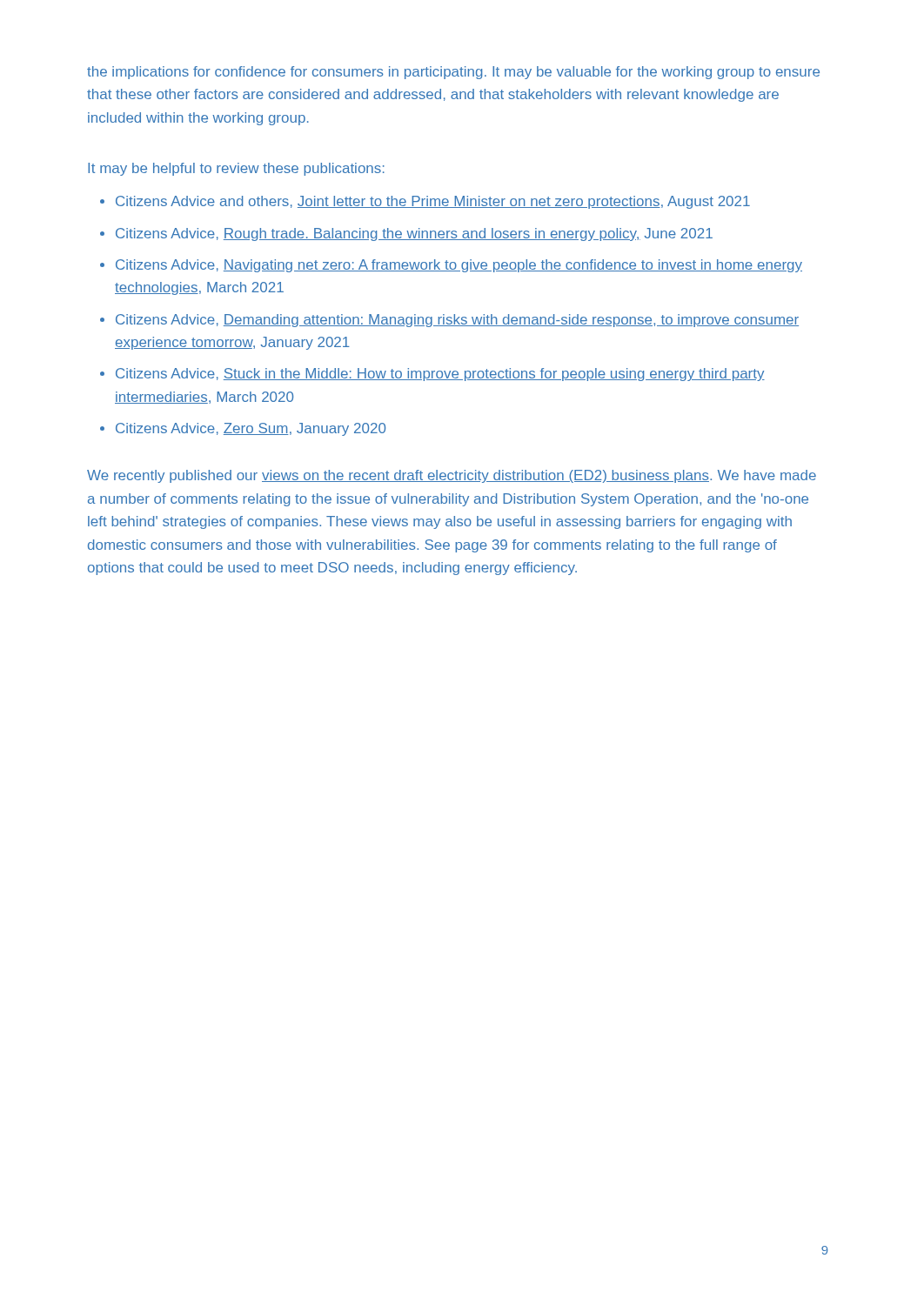Locate the text block with the text "We recently published our views on the recent"
924x1305 pixels.
(x=452, y=522)
